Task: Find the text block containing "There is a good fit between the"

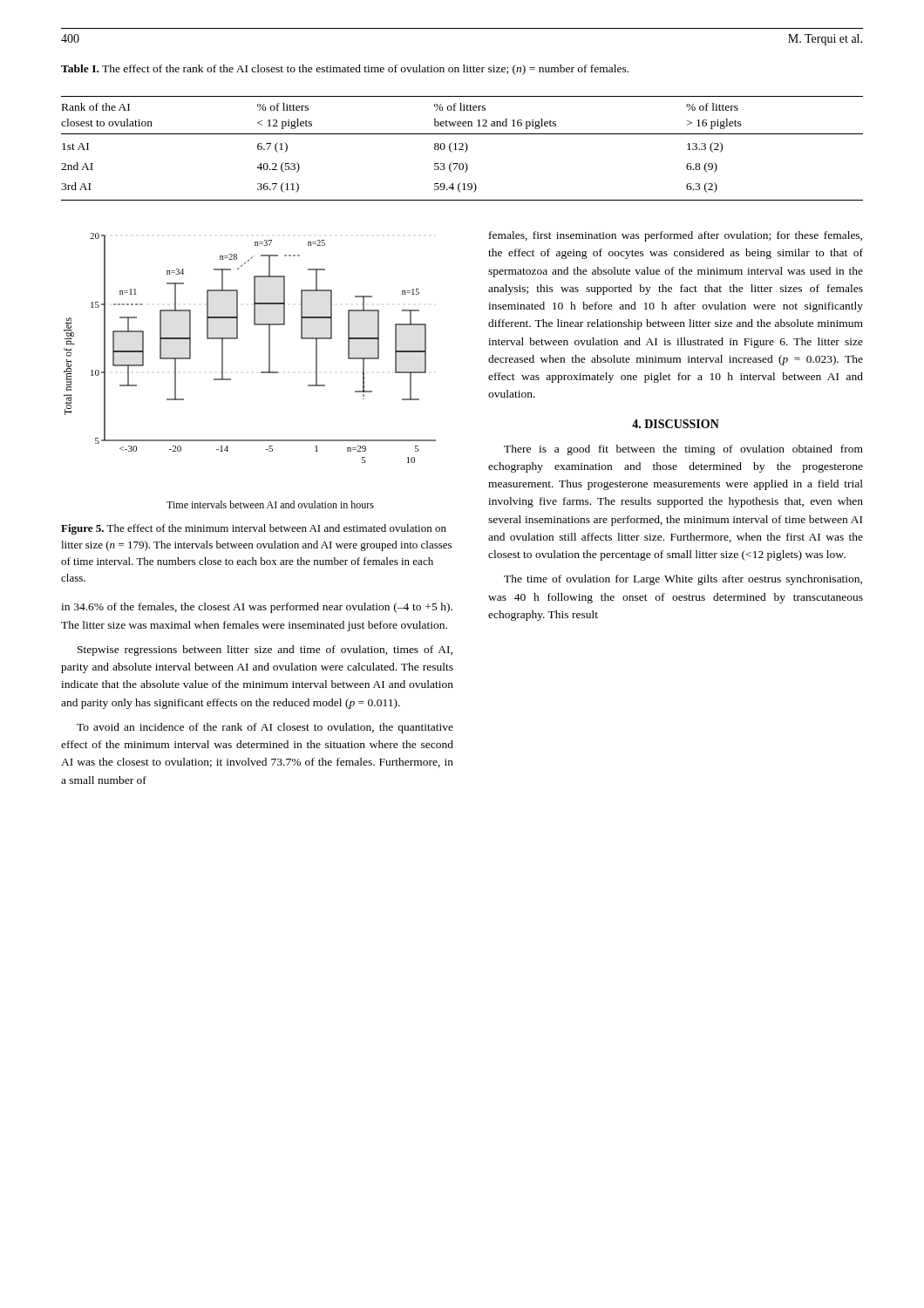Action: [x=676, y=501]
